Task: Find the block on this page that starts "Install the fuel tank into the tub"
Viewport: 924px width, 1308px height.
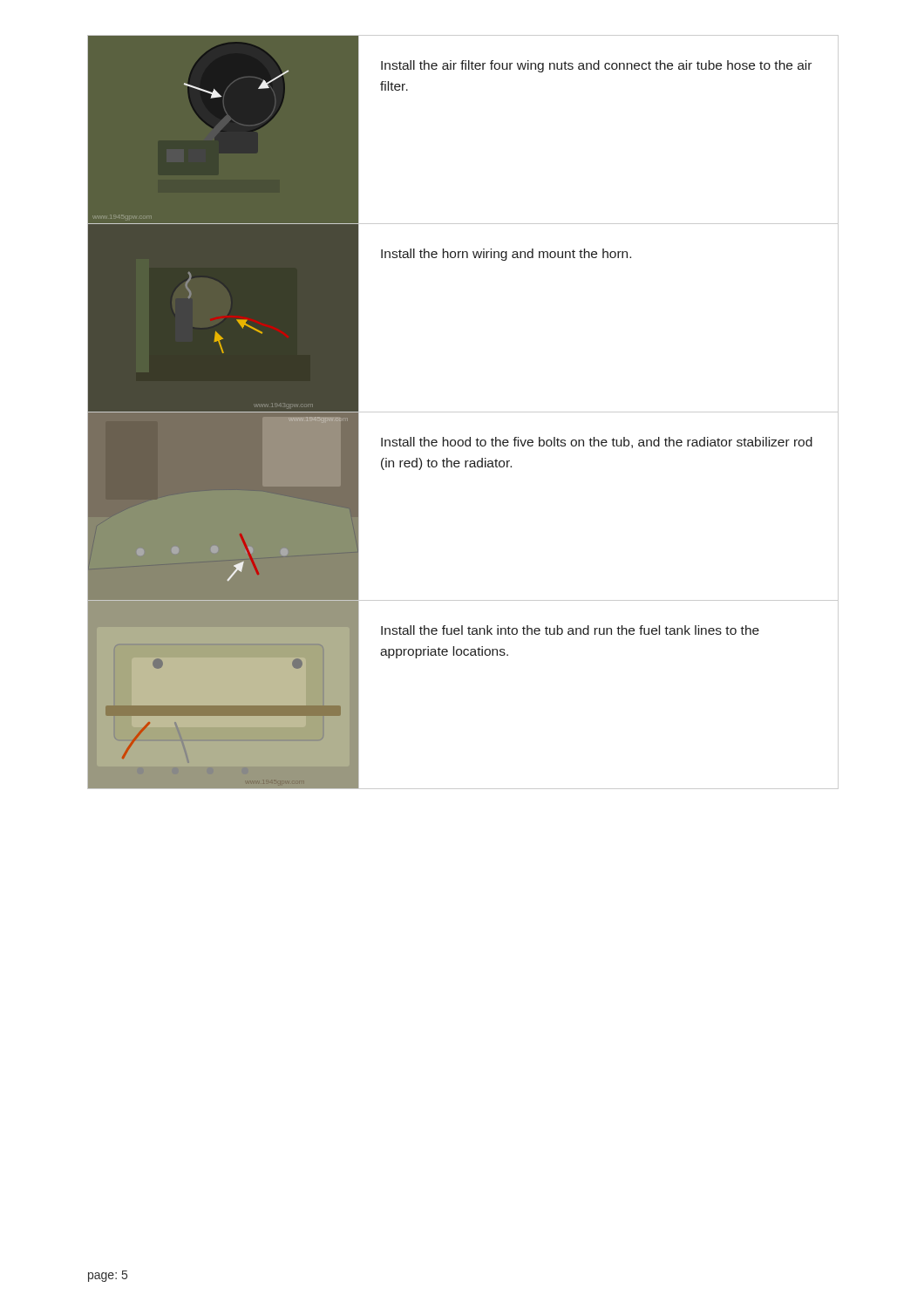Action: tap(570, 640)
